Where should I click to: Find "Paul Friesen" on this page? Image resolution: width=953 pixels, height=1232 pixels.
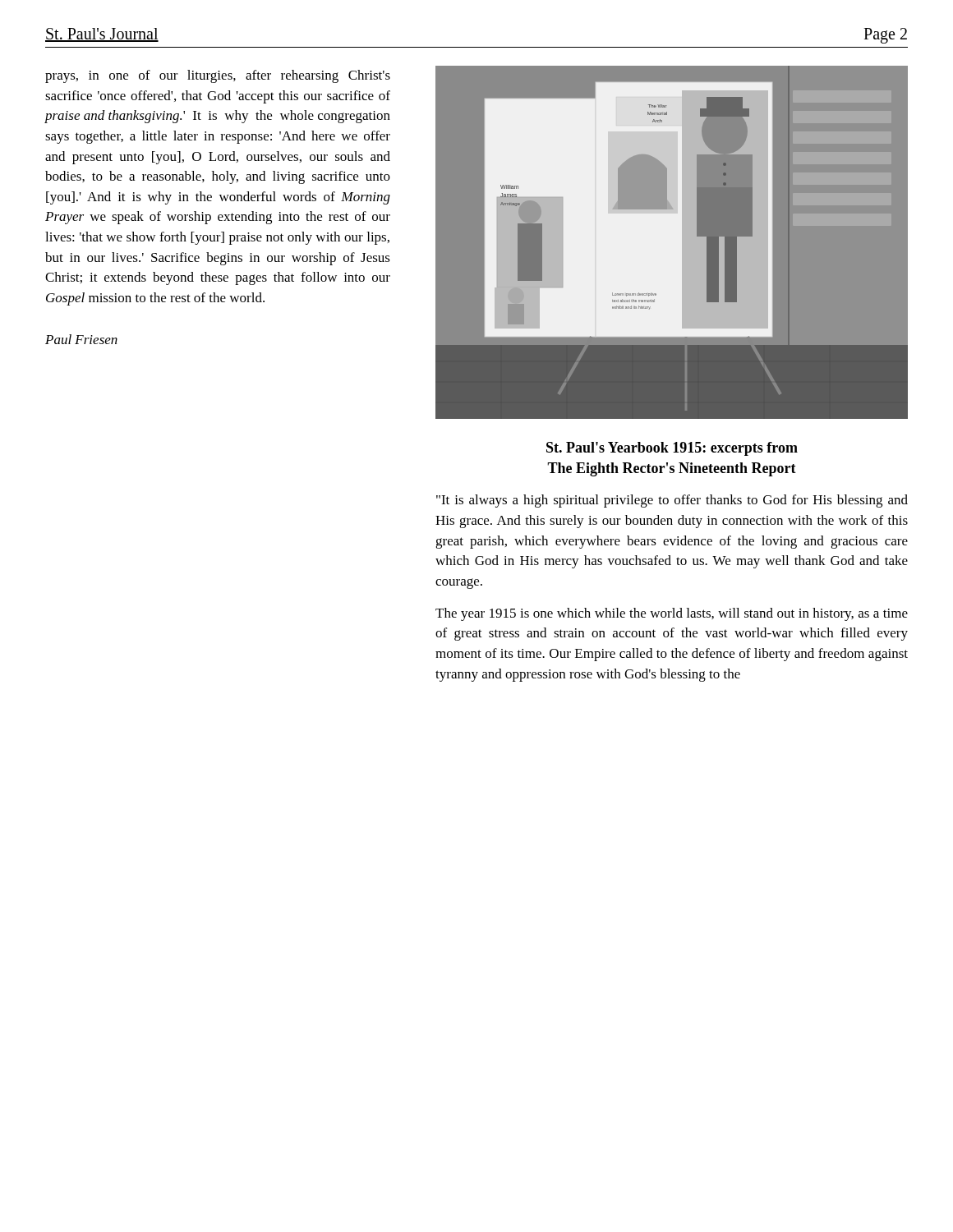pyautogui.click(x=81, y=339)
